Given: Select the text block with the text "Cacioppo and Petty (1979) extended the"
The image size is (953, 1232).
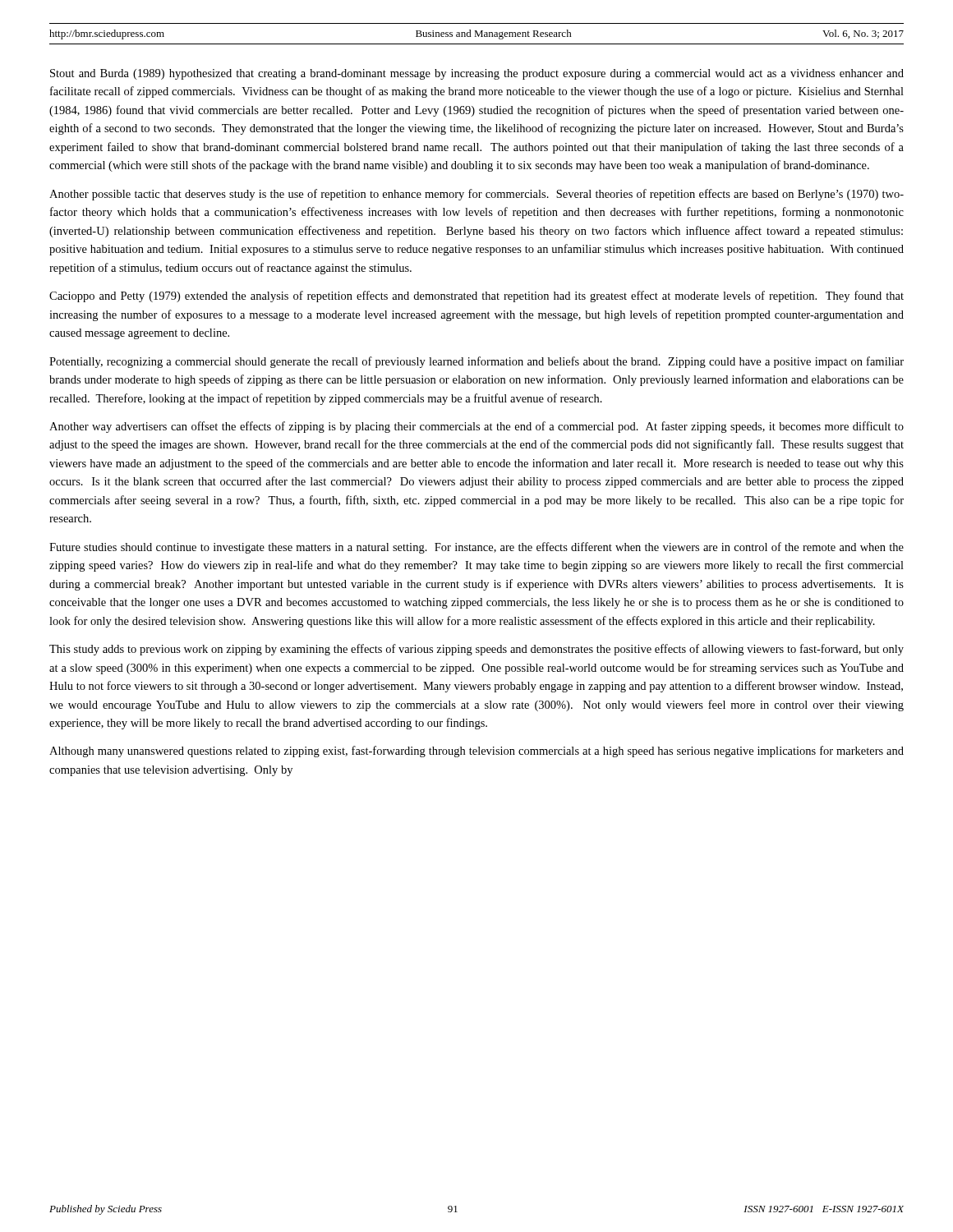Looking at the screenshot, I should click(476, 314).
